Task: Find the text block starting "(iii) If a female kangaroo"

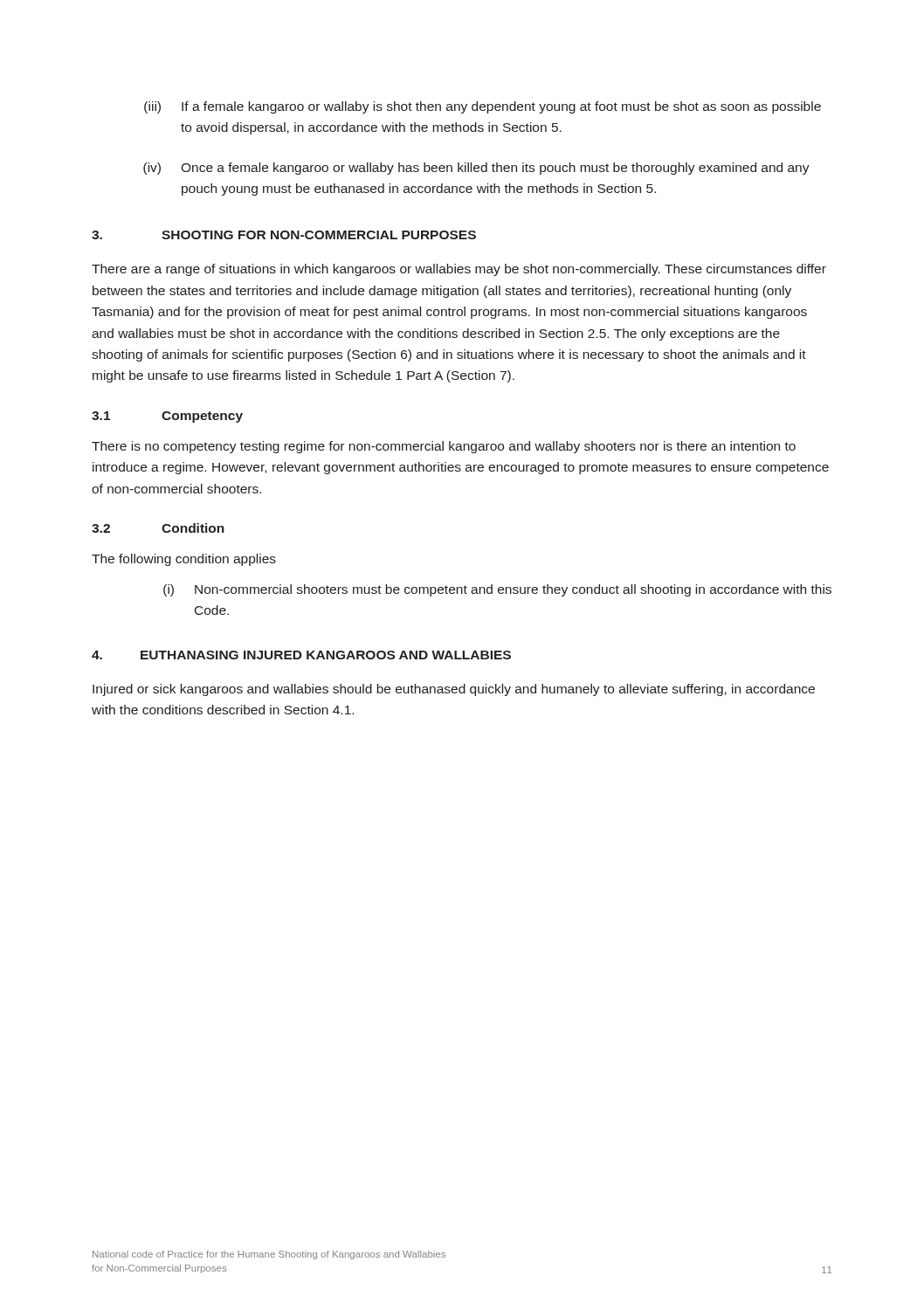Action: coord(462,117)
